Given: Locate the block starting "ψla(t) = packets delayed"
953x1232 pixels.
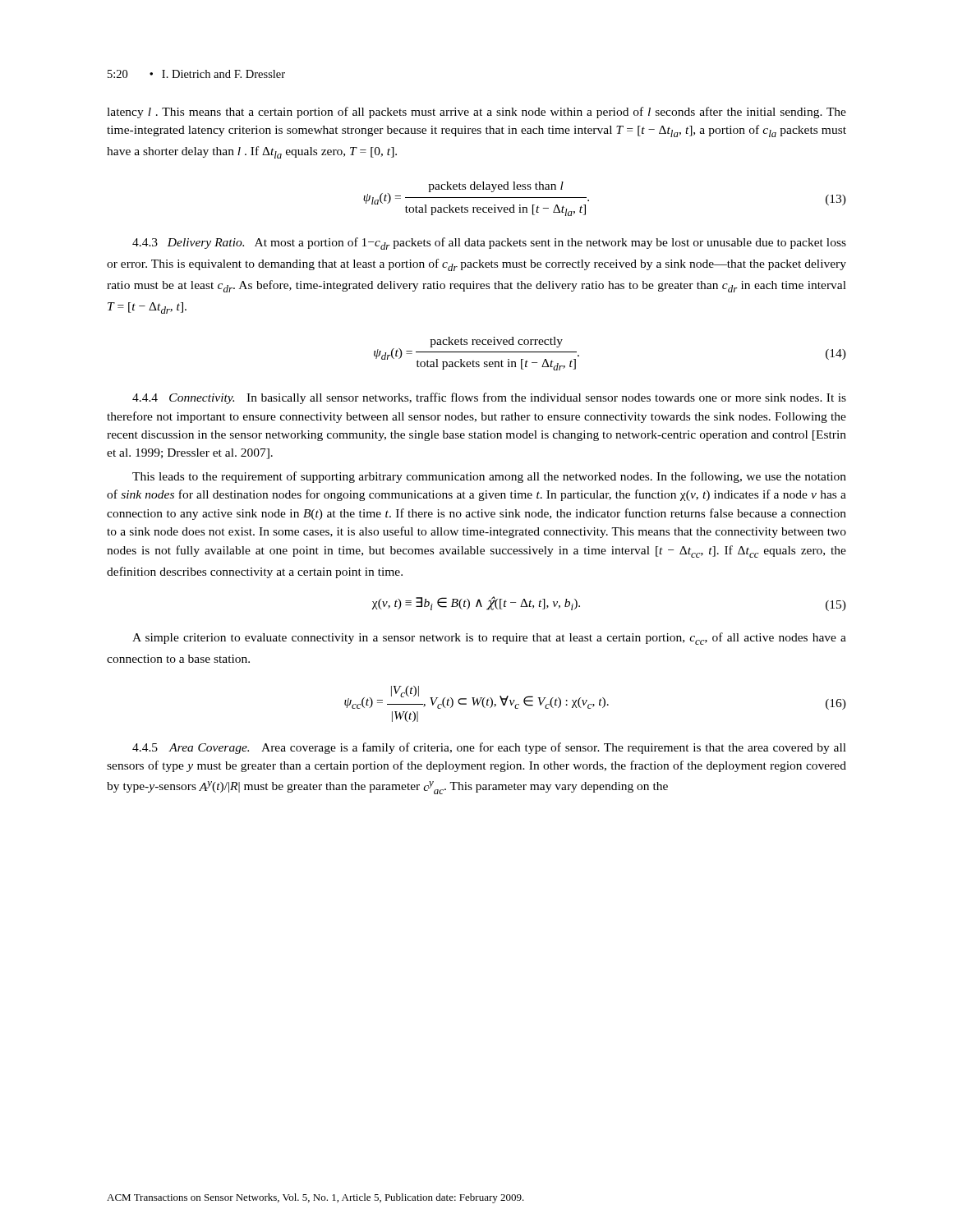Looking at the screenshot, I should tap(476, 199).
